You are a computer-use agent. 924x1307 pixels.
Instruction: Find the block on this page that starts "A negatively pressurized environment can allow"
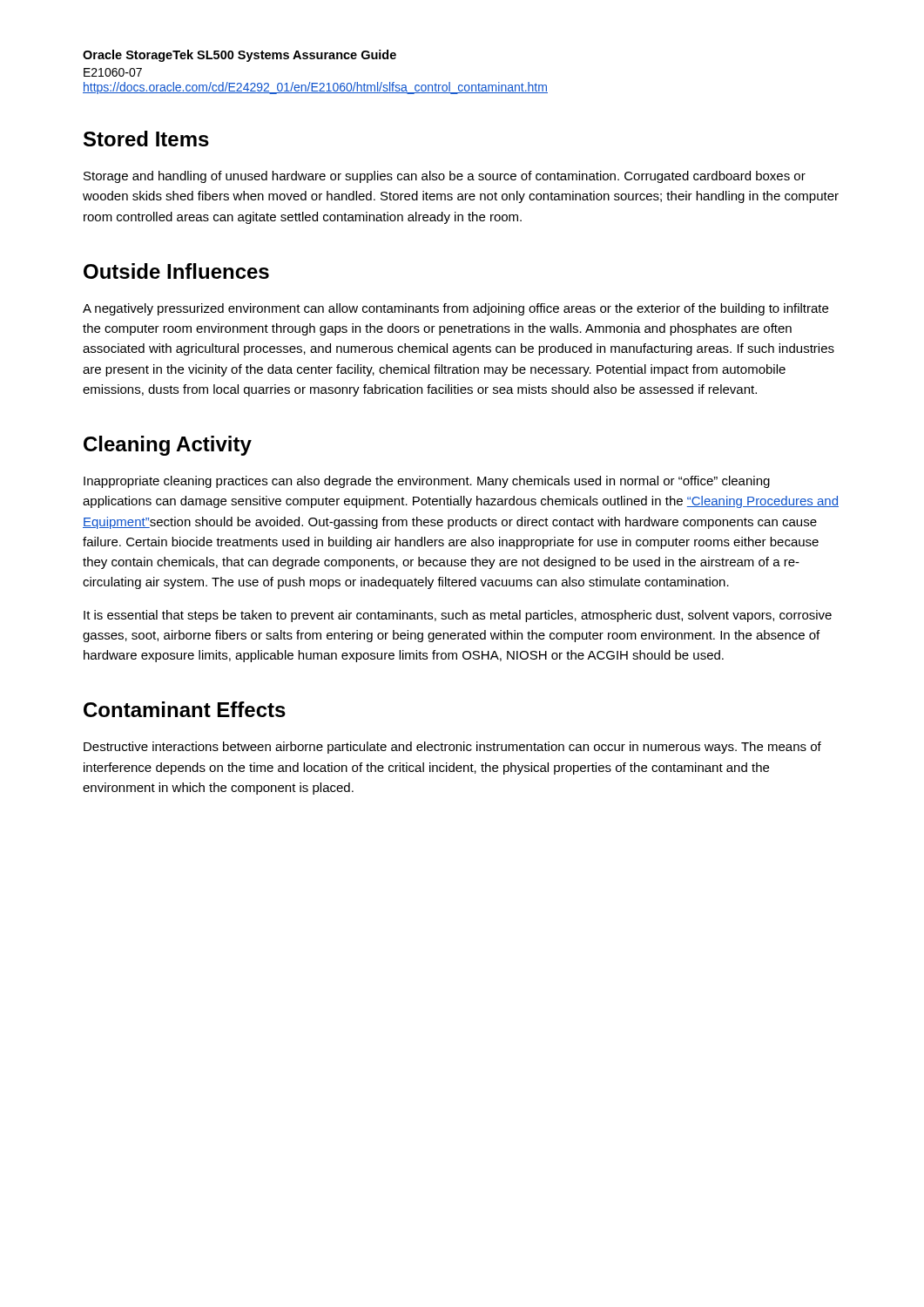(462, 348)
